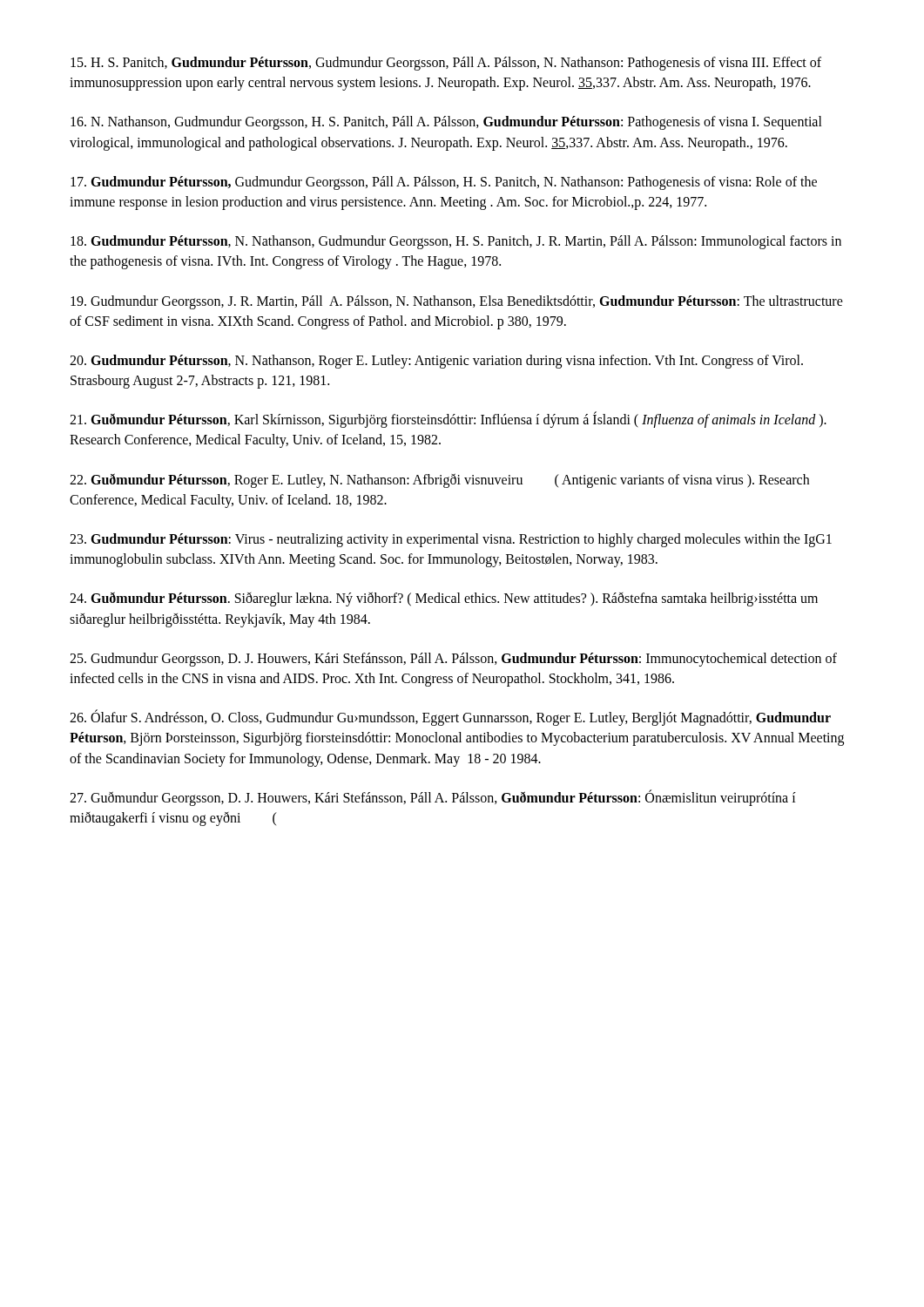Find the block starting "19. Gudmundur Georgsson, J. R. Martin, Páll"
Viewport: 924px width, 1307px height.
(x=456, y=311)
